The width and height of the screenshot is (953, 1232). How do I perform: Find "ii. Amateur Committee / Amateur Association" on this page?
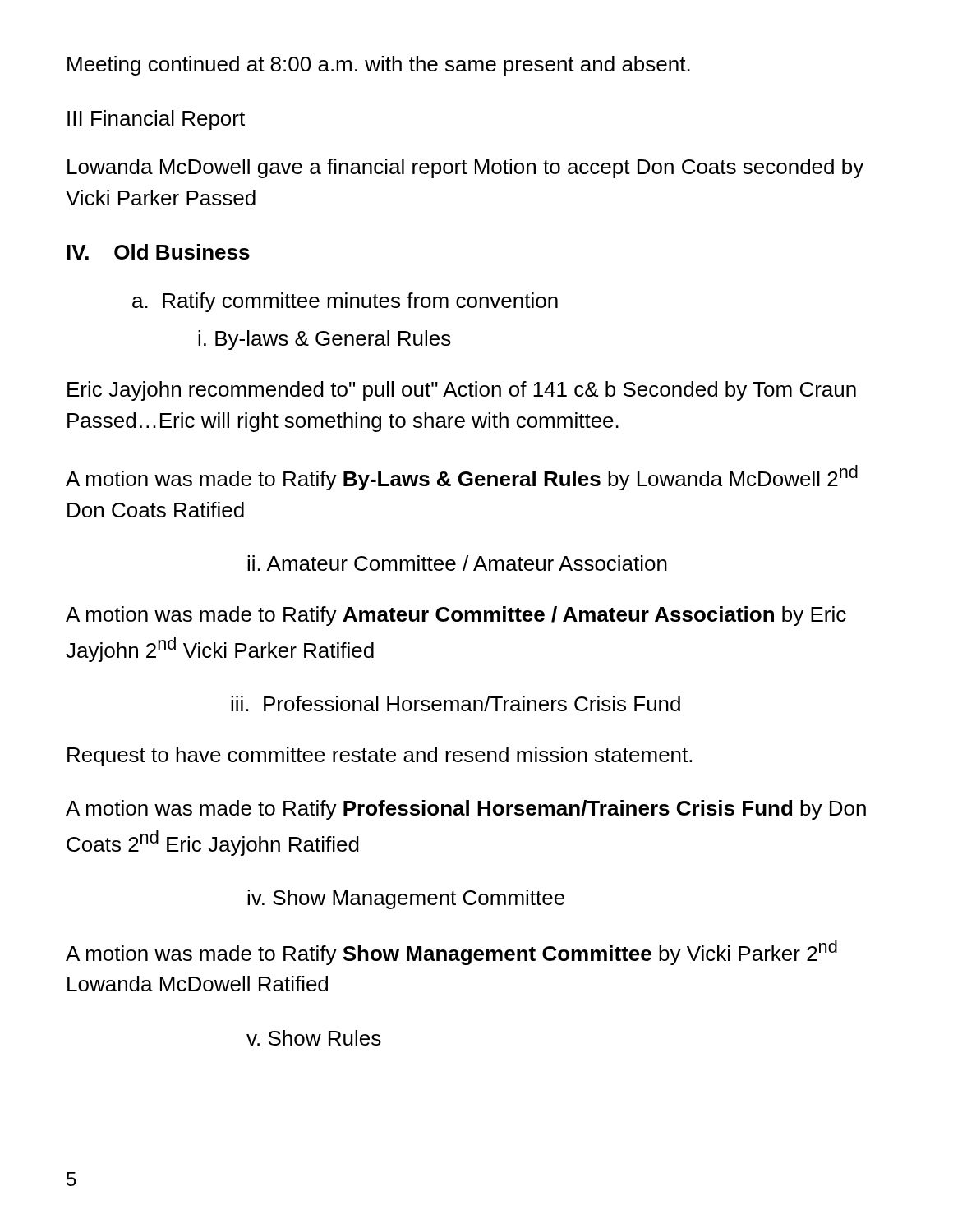coord(457,564)
